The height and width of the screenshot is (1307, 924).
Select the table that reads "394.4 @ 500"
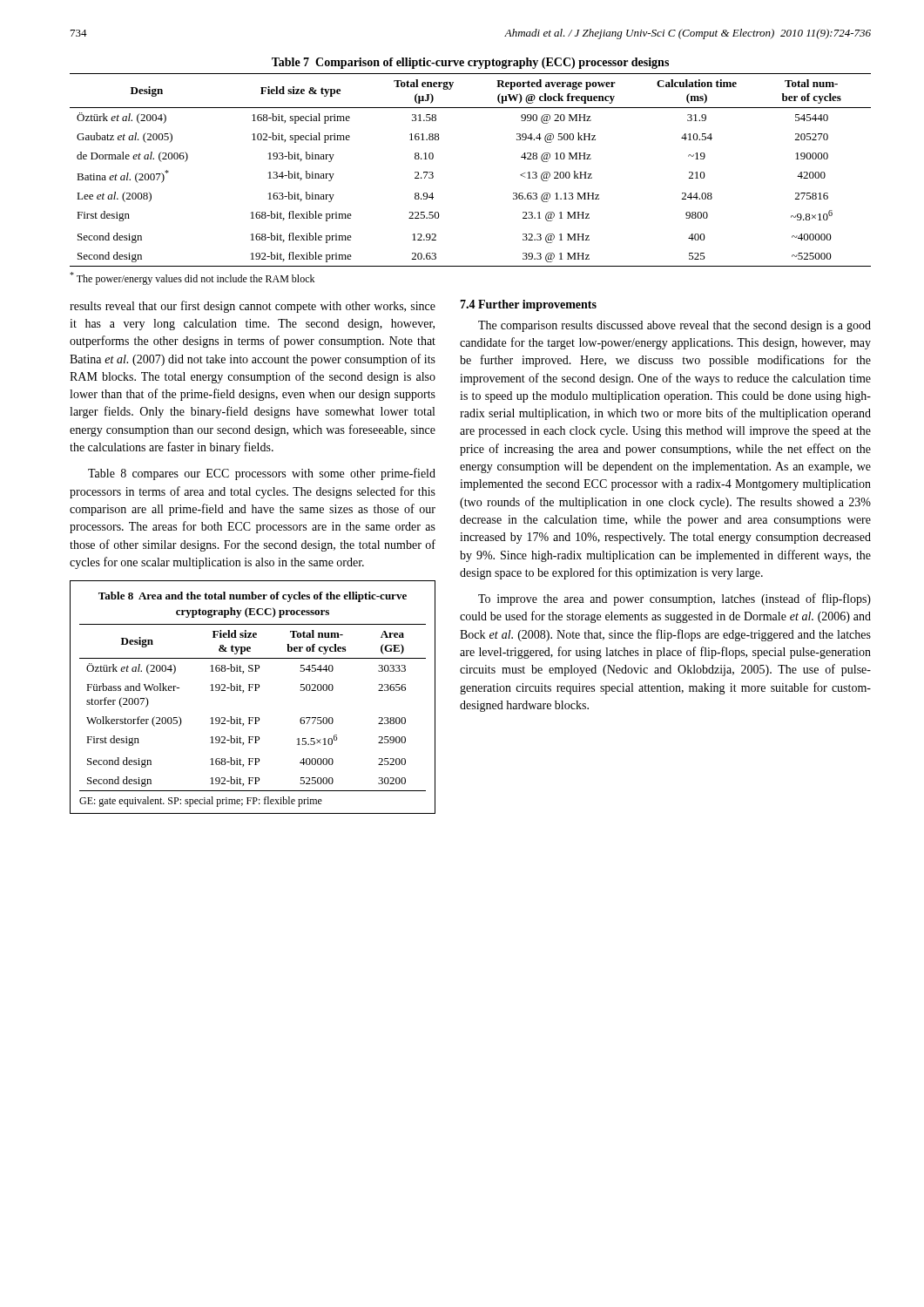click(x=470, y=161)
